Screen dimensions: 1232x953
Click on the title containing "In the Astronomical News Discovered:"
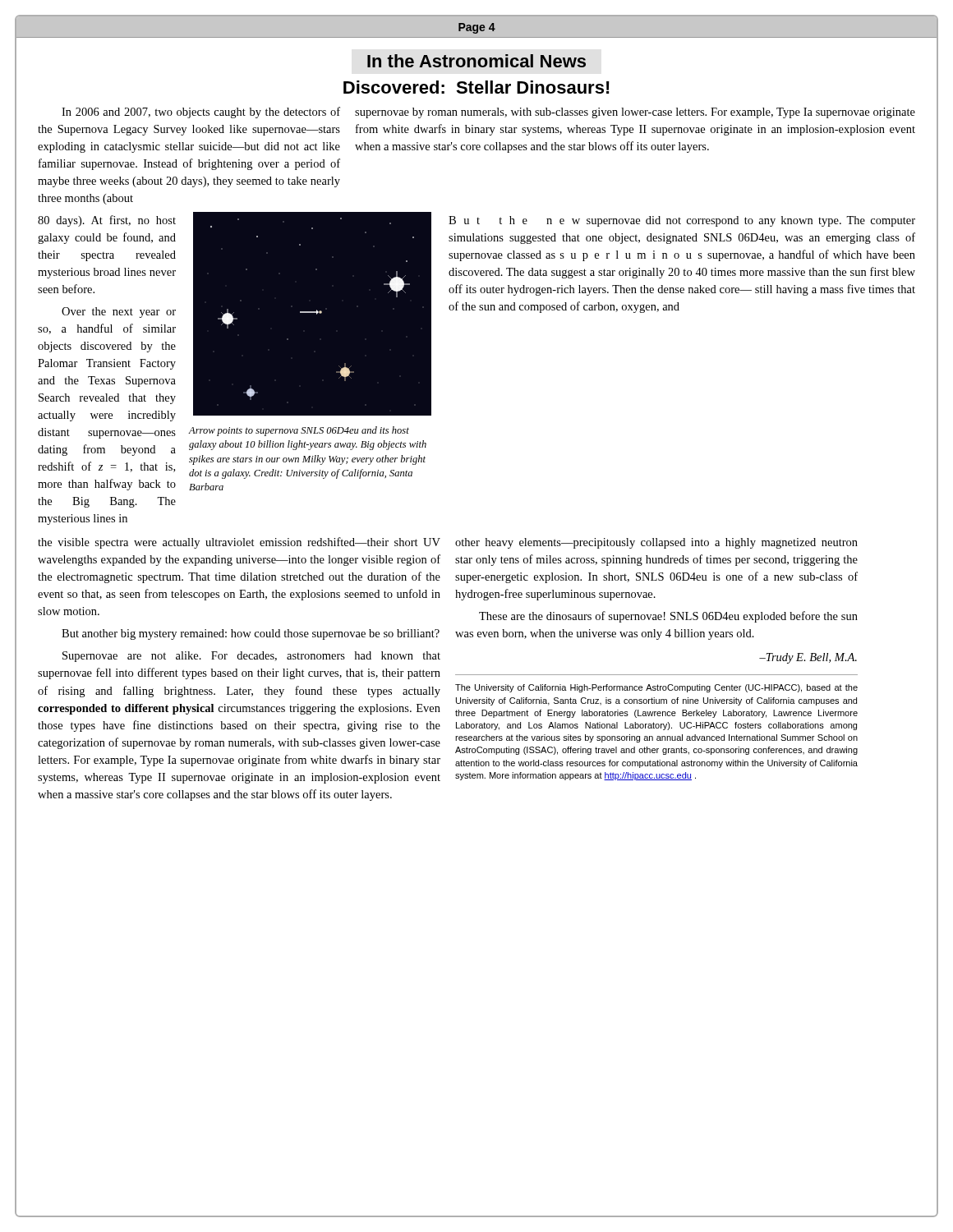[x=476, y=74]
